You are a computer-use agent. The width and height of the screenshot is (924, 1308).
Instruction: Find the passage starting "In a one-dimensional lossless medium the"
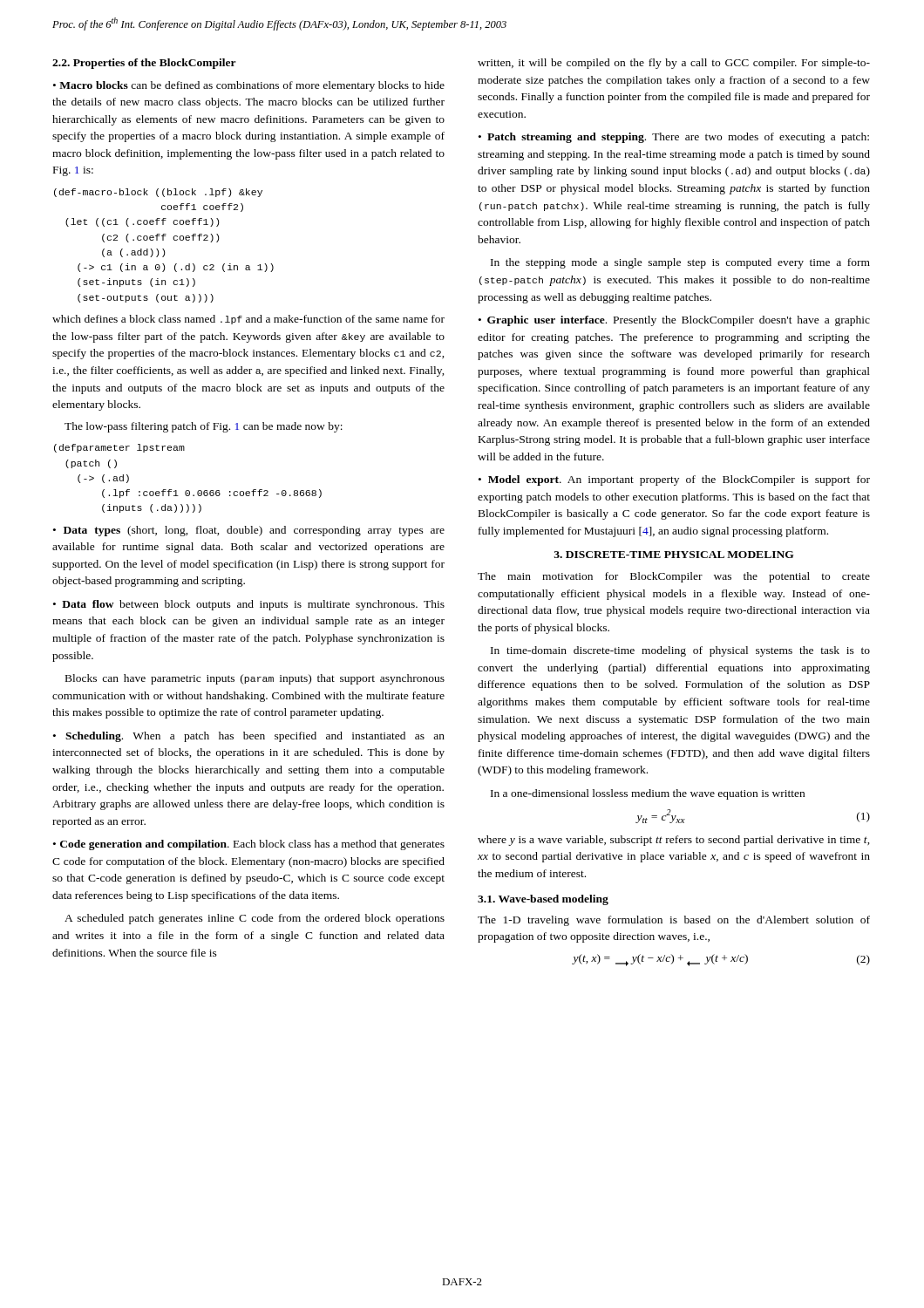(674, 793)
